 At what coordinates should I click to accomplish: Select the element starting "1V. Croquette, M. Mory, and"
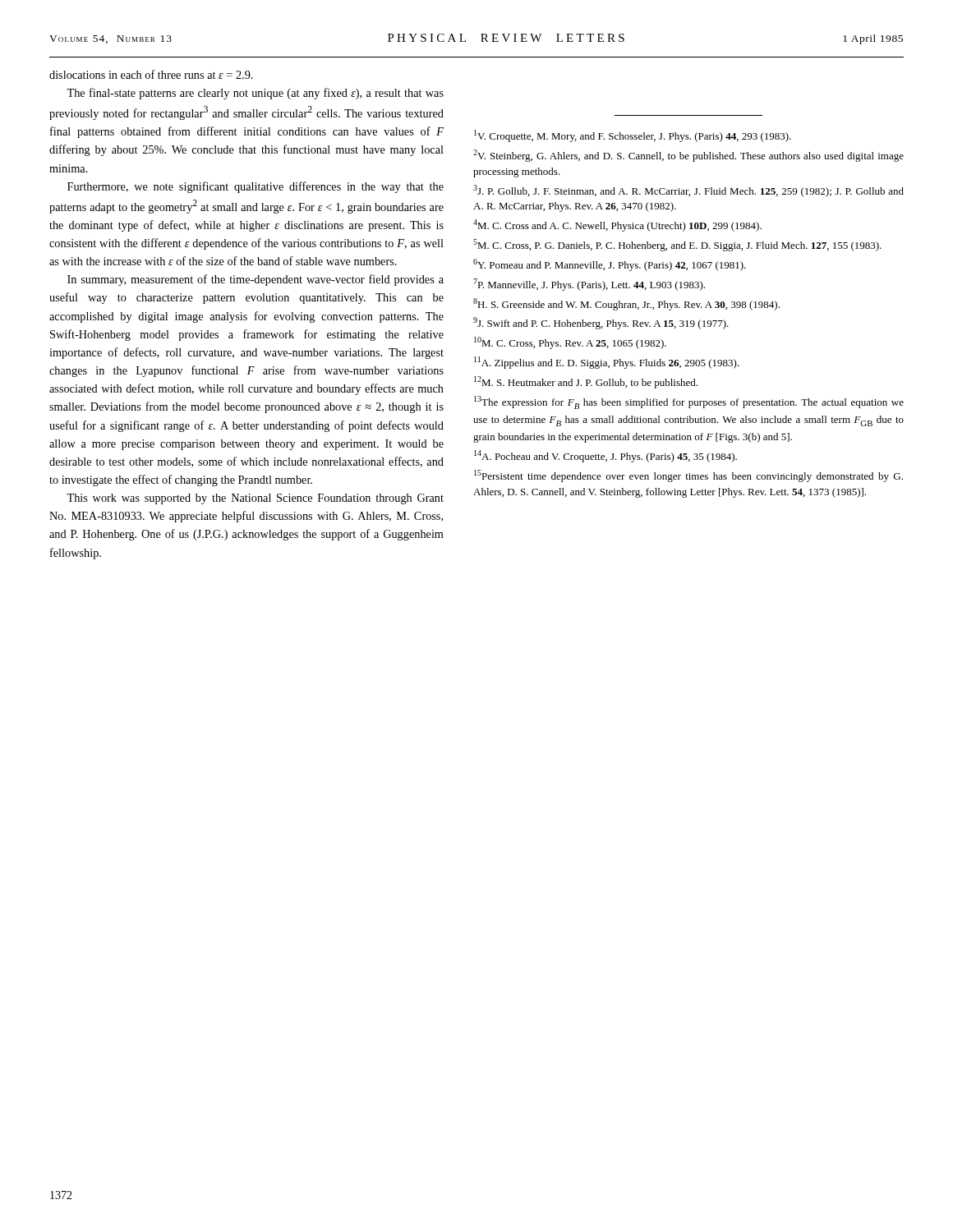[632, 136]
